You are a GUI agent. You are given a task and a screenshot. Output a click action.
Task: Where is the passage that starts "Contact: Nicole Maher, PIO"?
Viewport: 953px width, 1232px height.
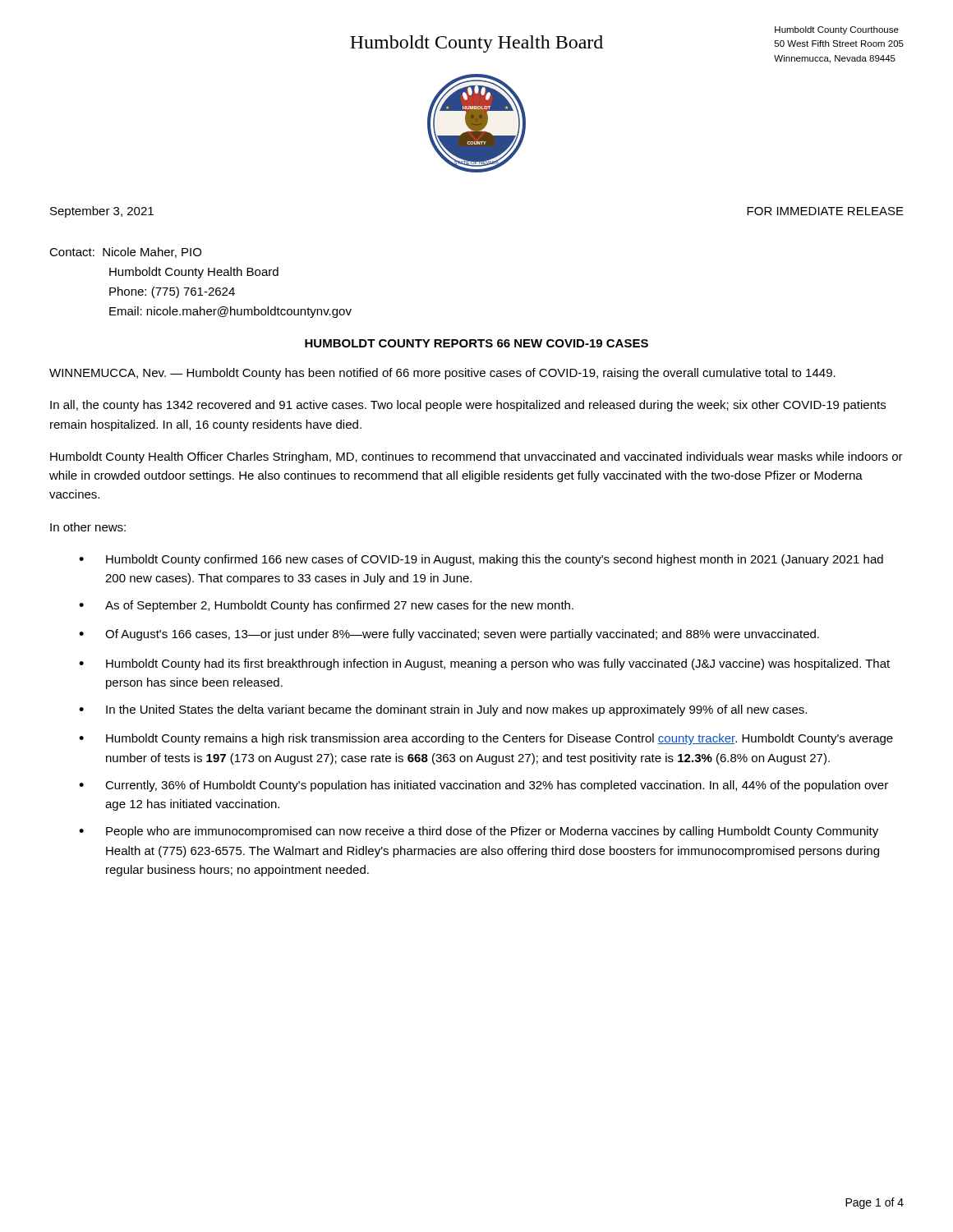[x=125, y=253]
